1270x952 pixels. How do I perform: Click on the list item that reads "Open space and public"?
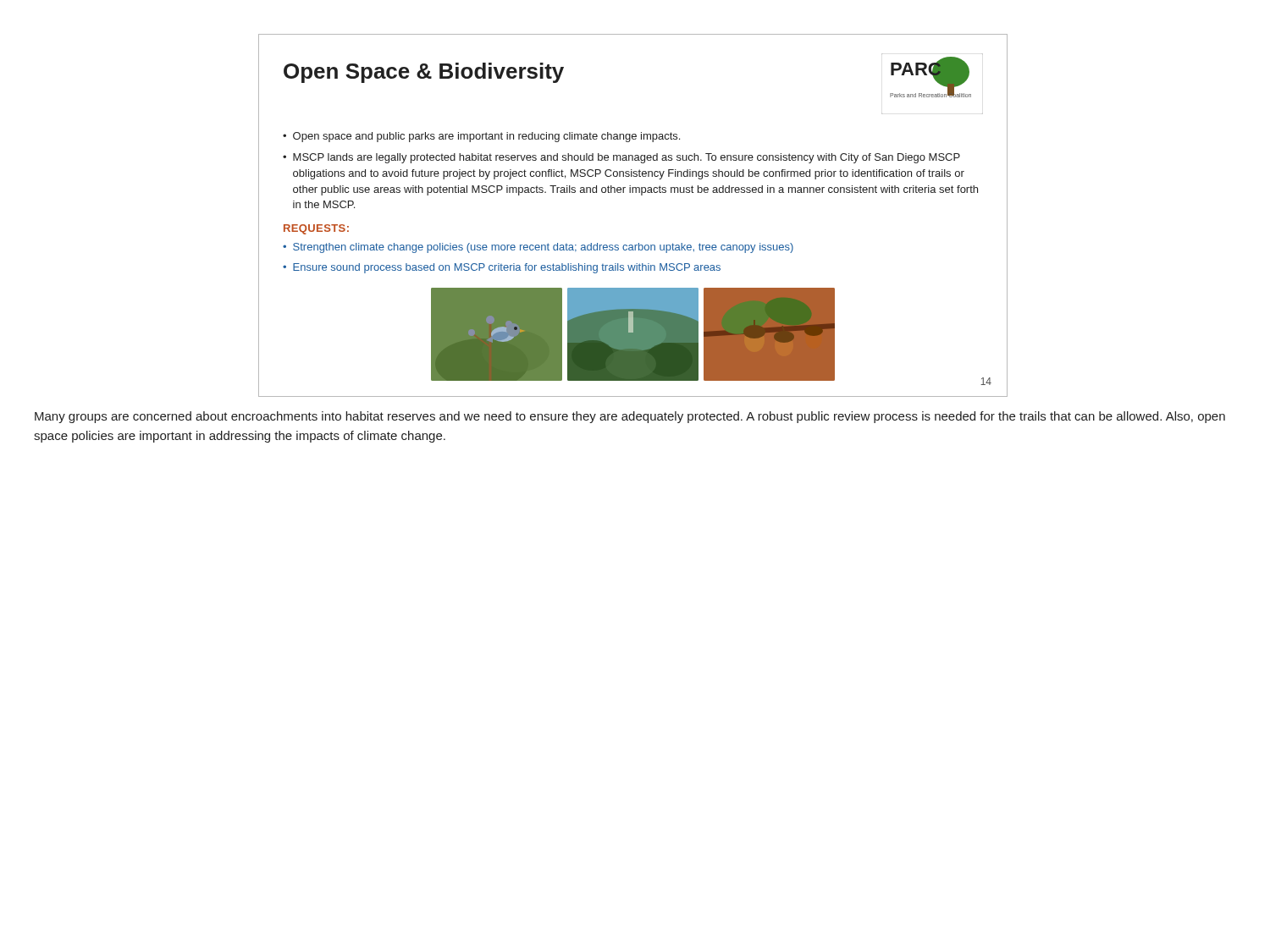pos(487,136)
